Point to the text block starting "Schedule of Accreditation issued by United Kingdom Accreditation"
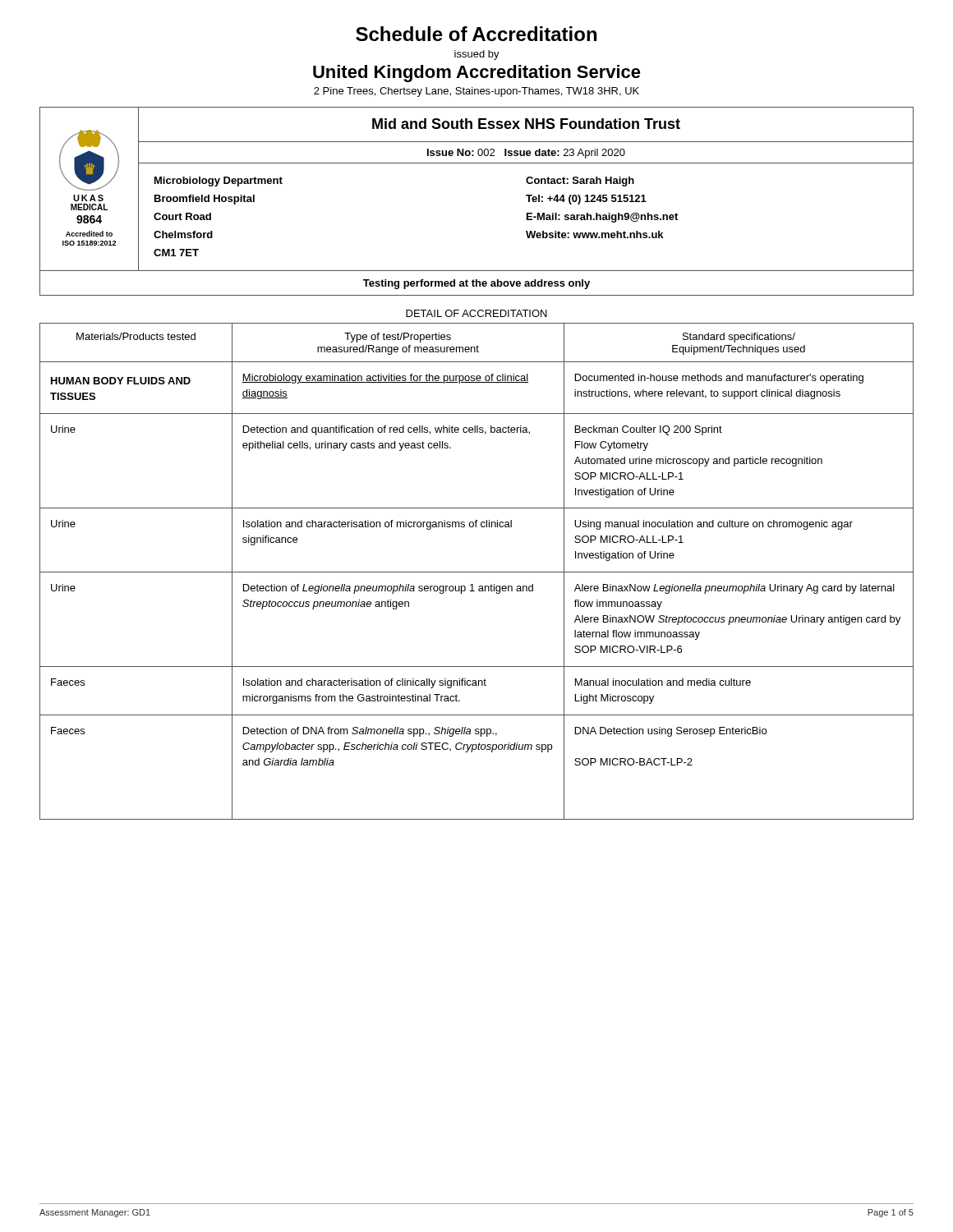The width and height of the screenshot is (953, 1232). [476, 53]
